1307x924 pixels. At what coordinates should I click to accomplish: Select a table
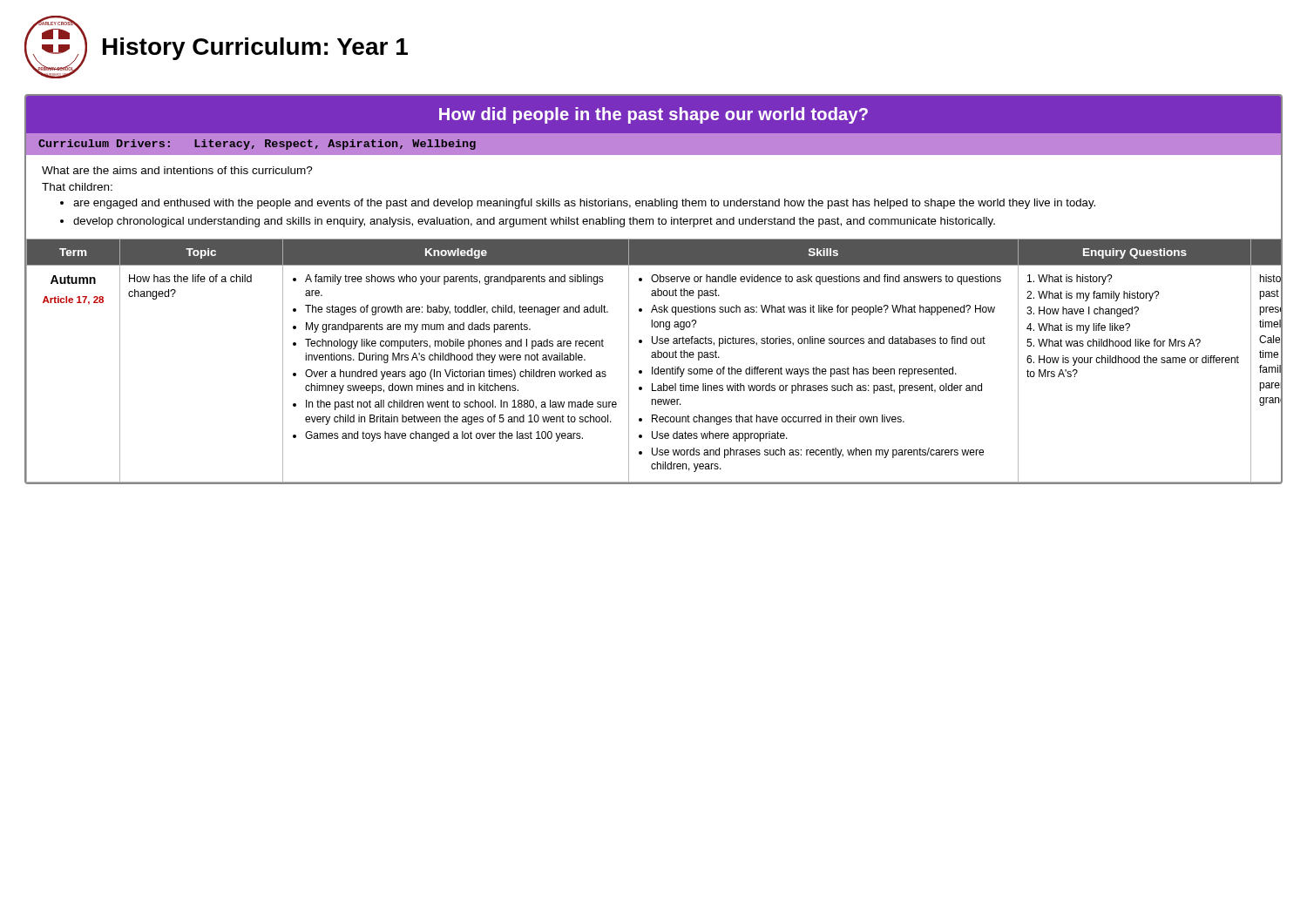654,361
